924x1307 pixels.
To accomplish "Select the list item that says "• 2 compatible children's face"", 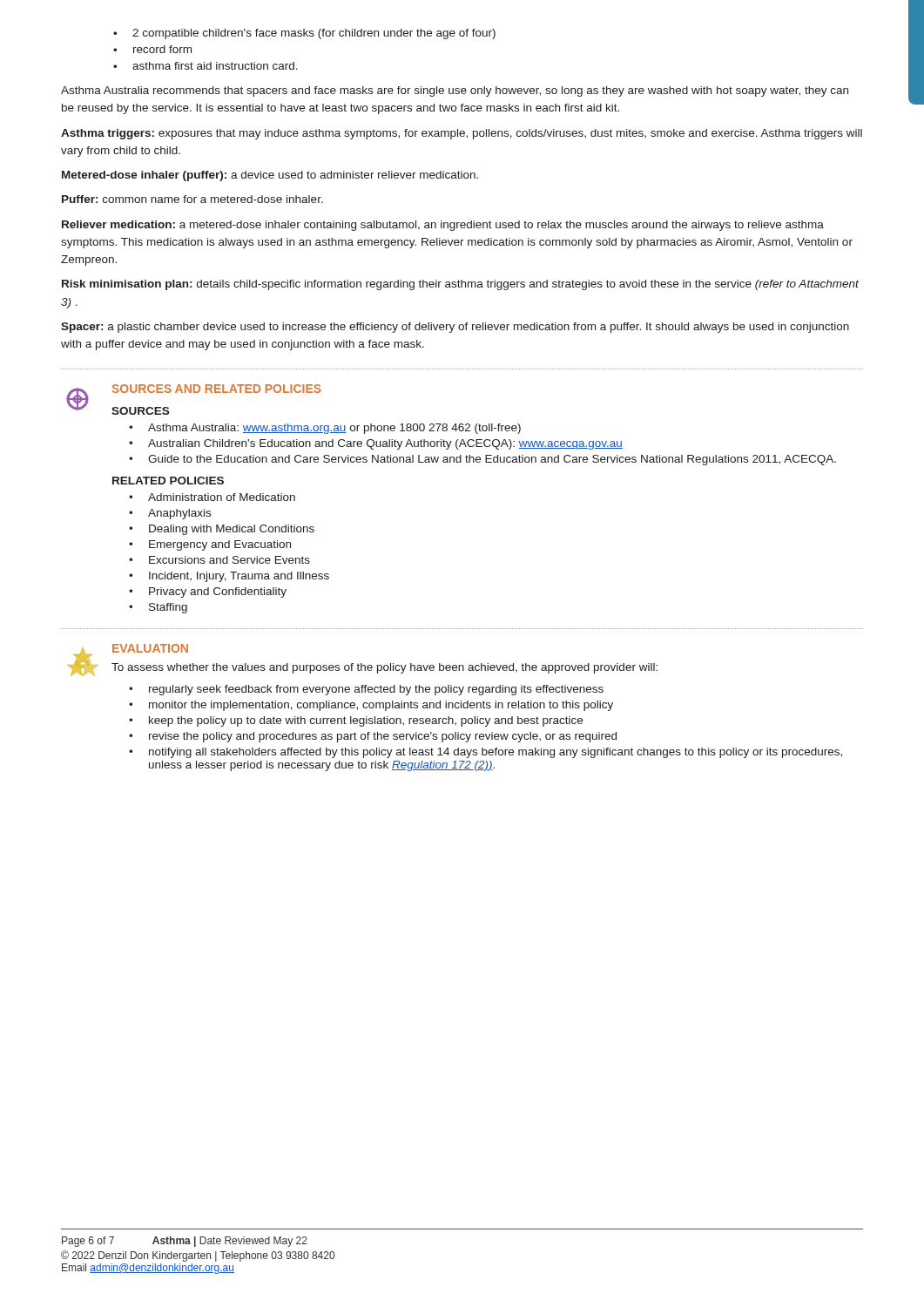I will [x=305, y=33].
